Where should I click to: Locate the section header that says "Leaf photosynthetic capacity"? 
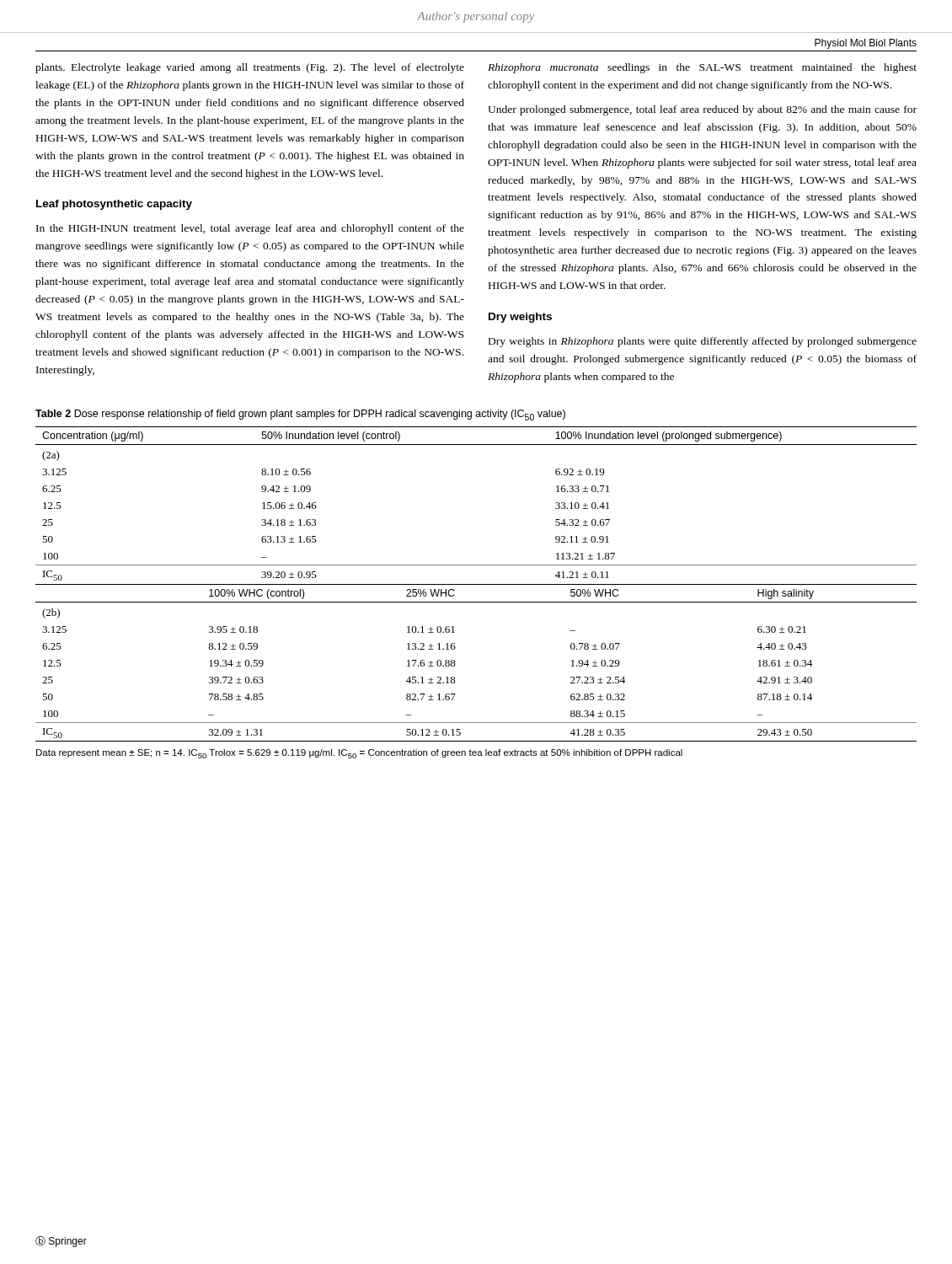(114, 204)
